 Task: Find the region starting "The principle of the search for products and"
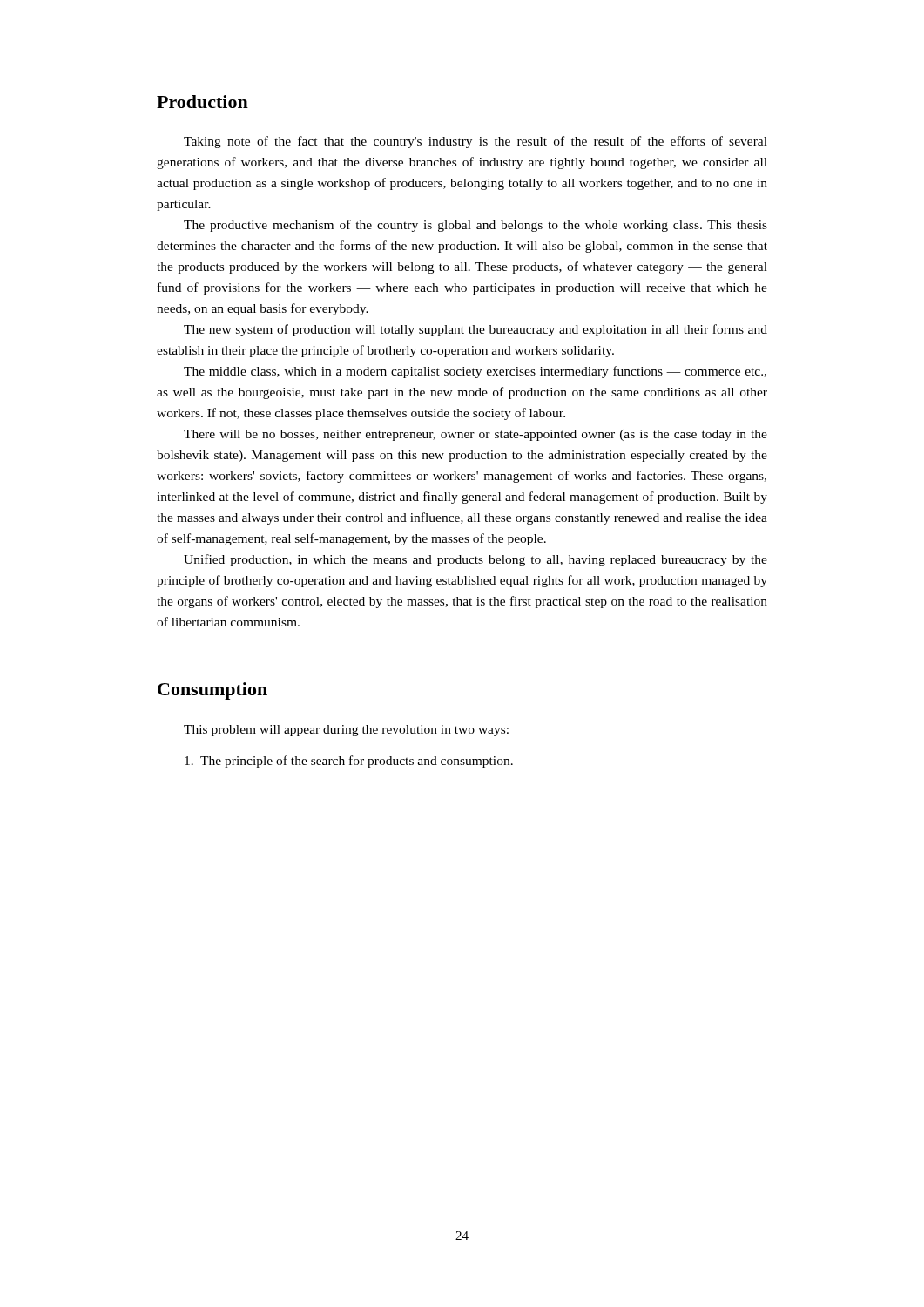click(349, 760)
